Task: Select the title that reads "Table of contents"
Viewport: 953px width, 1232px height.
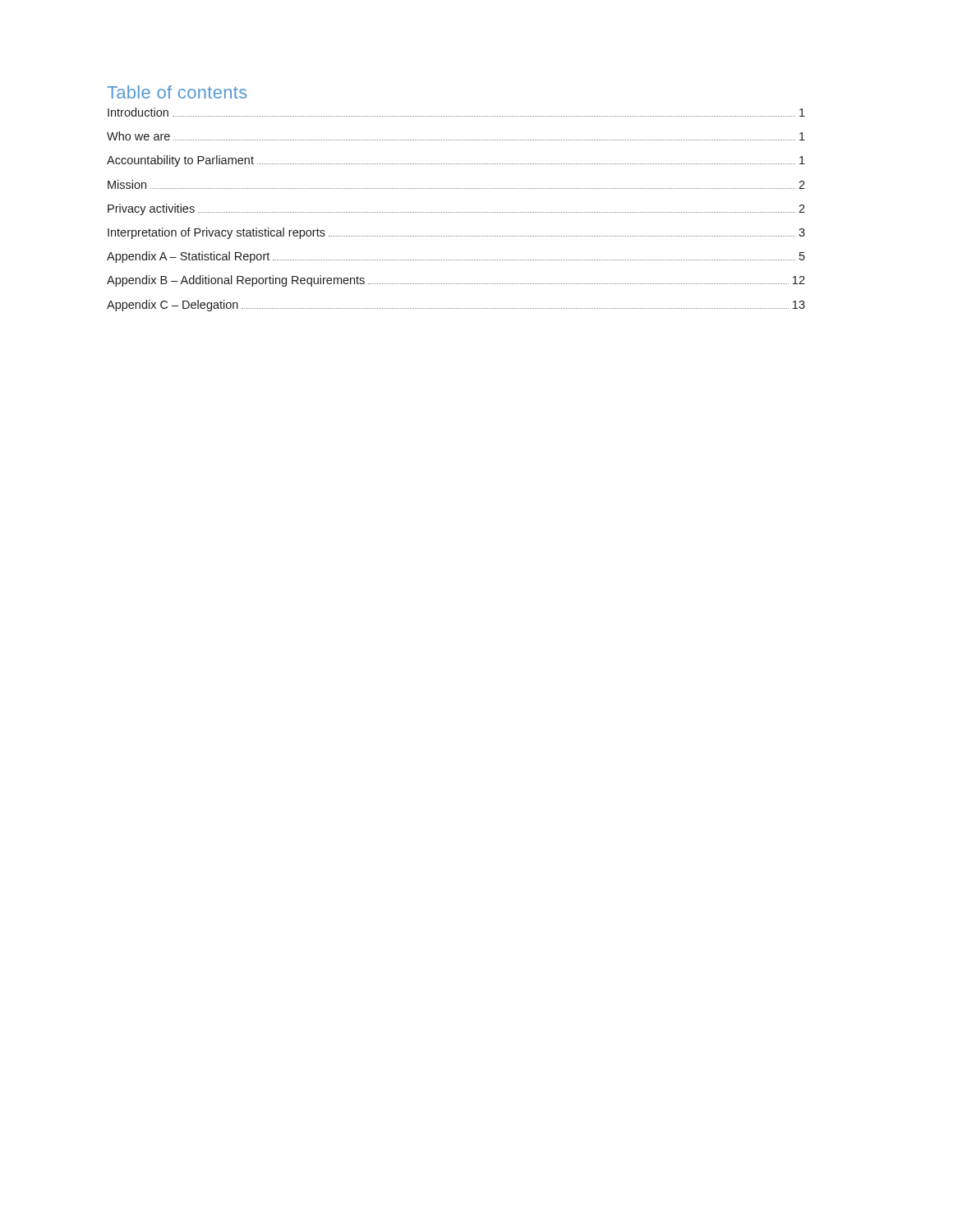Action: [177, 92]
